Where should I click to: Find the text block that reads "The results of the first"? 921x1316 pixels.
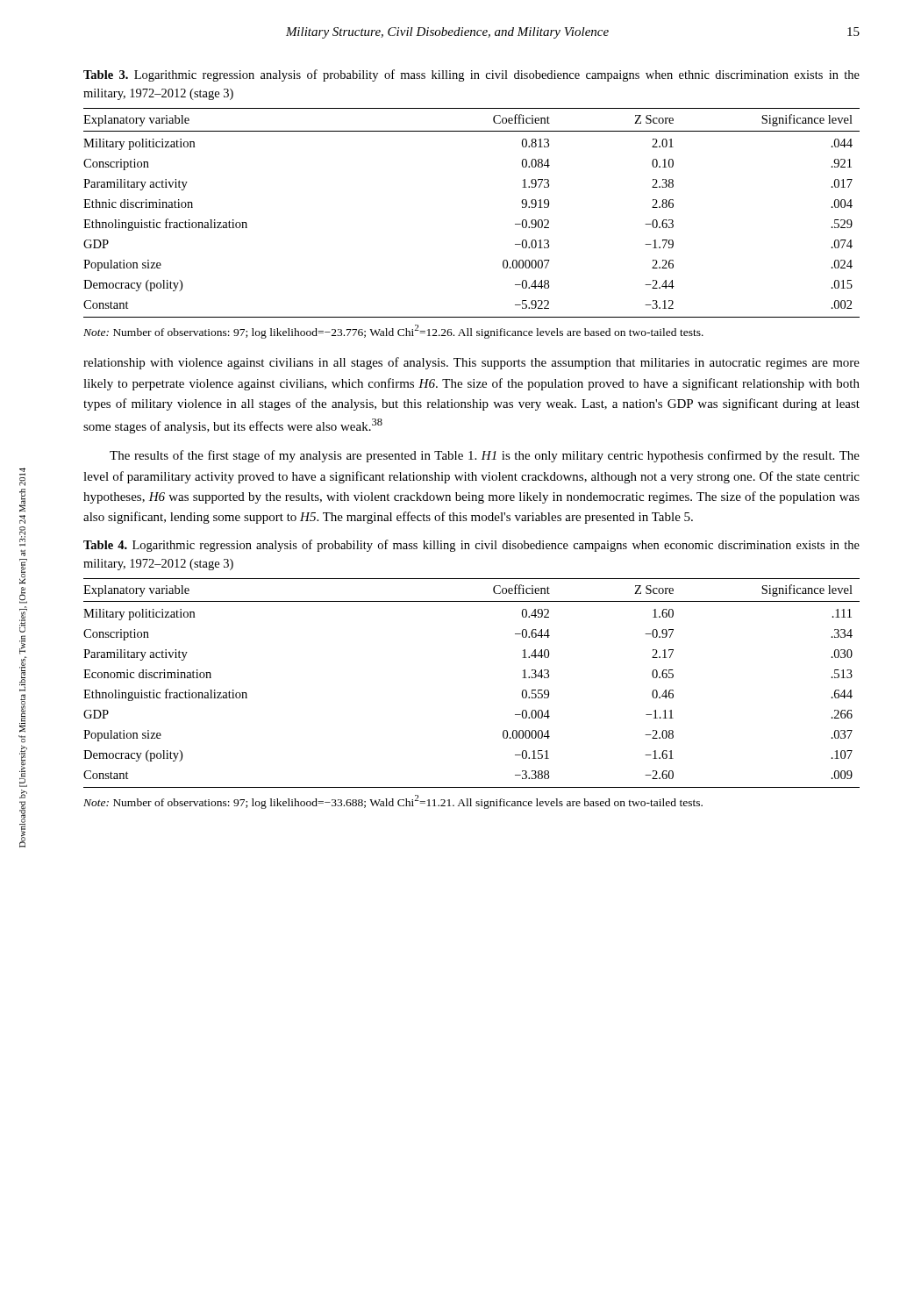[x=471, y=487]
